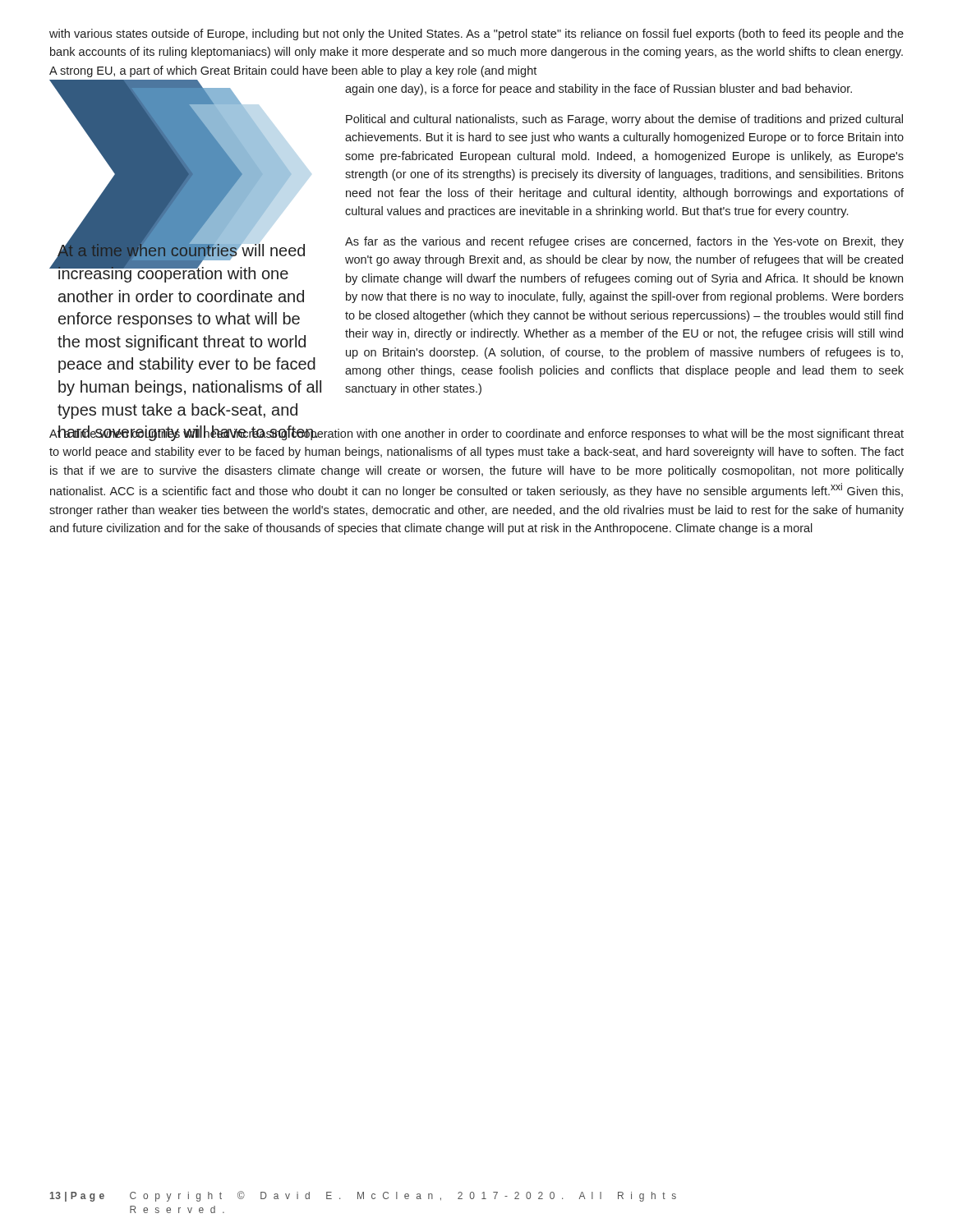Select the illustration

pyautogui.click(x=189, y=174)
